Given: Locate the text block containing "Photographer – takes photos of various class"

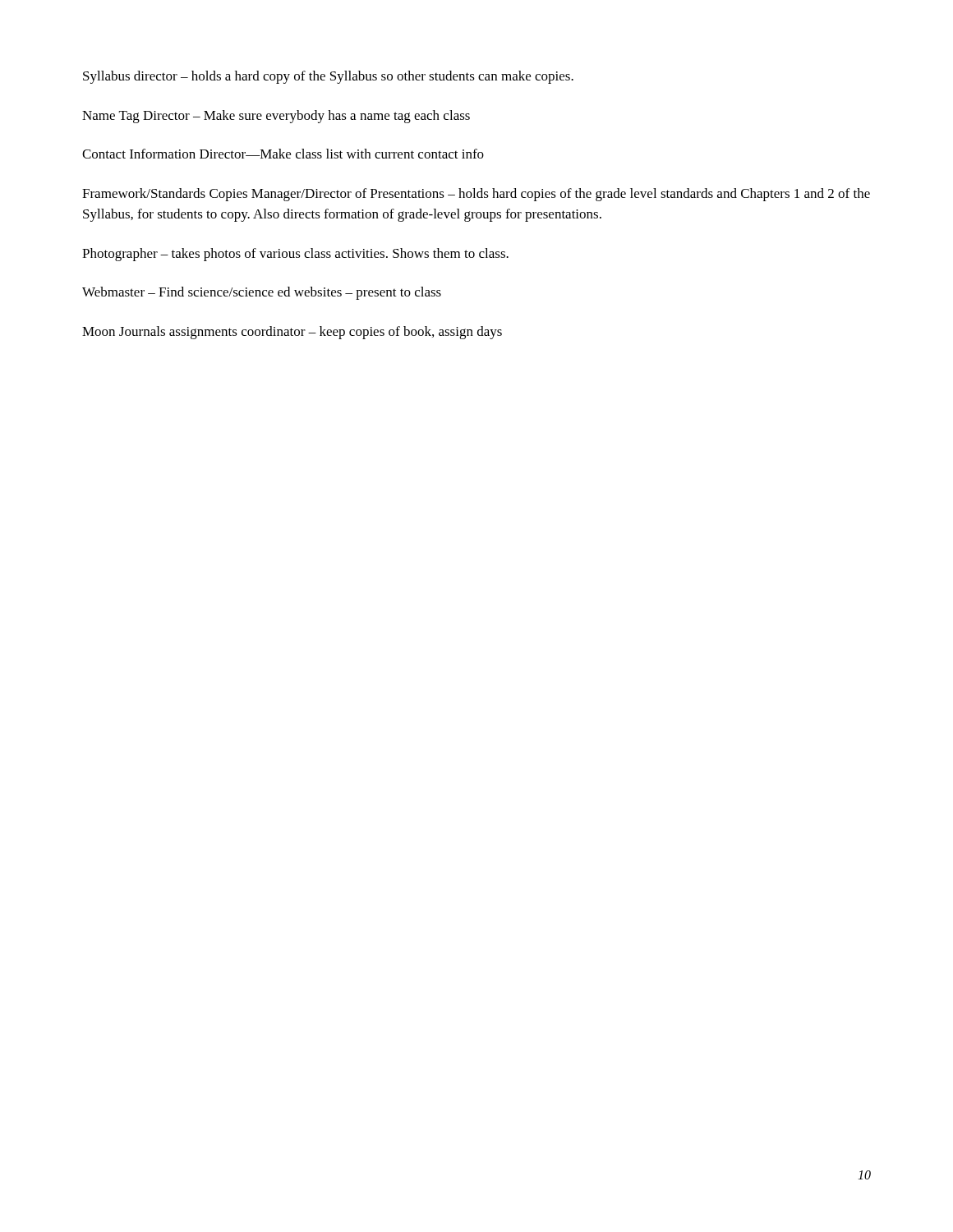Looking at the screenshot, I should pyautogui.click(x=296, y=253).
